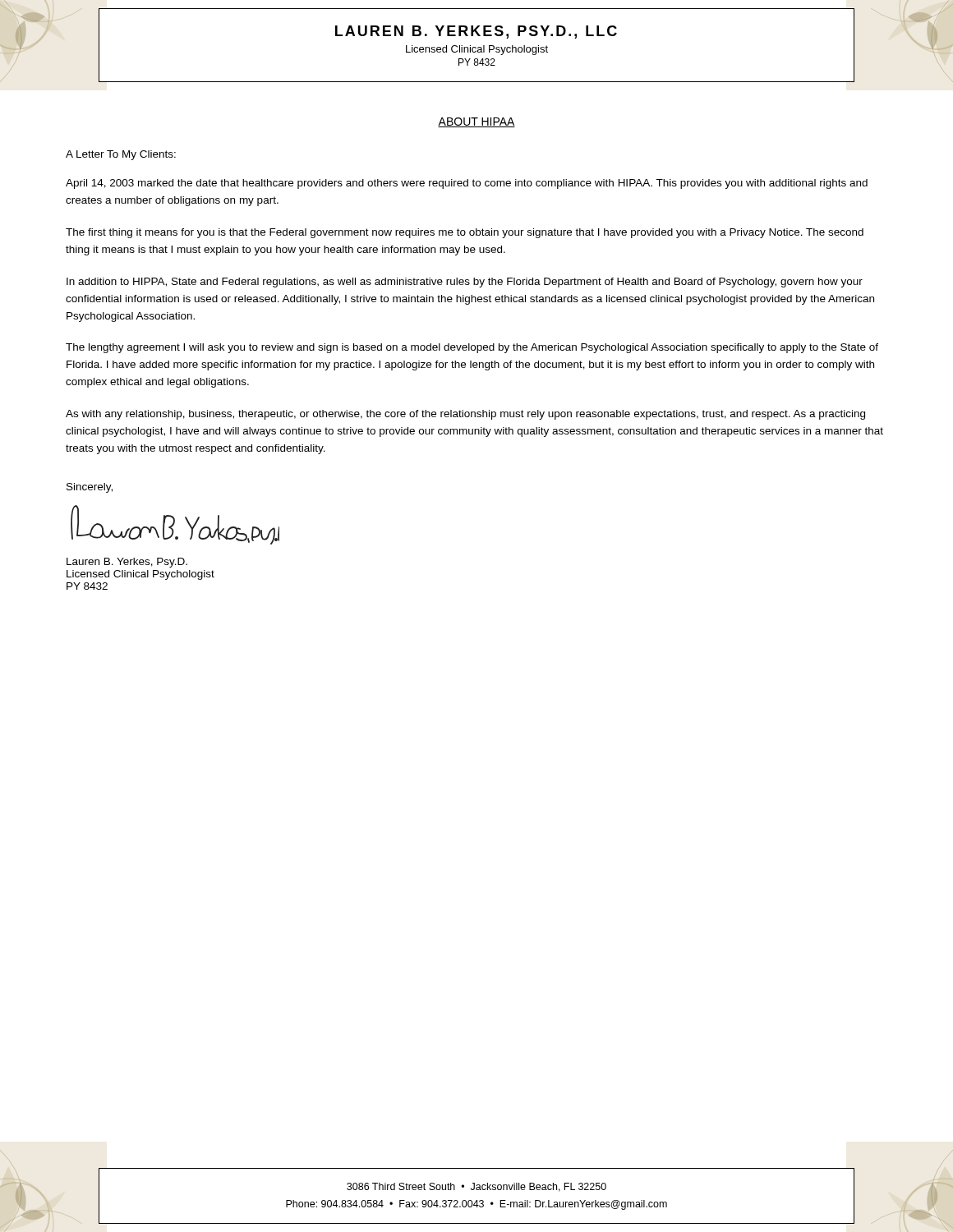Locate the text block with the text "As with any relationship, business, therapeutic, or"

click(x=474, y=431)
